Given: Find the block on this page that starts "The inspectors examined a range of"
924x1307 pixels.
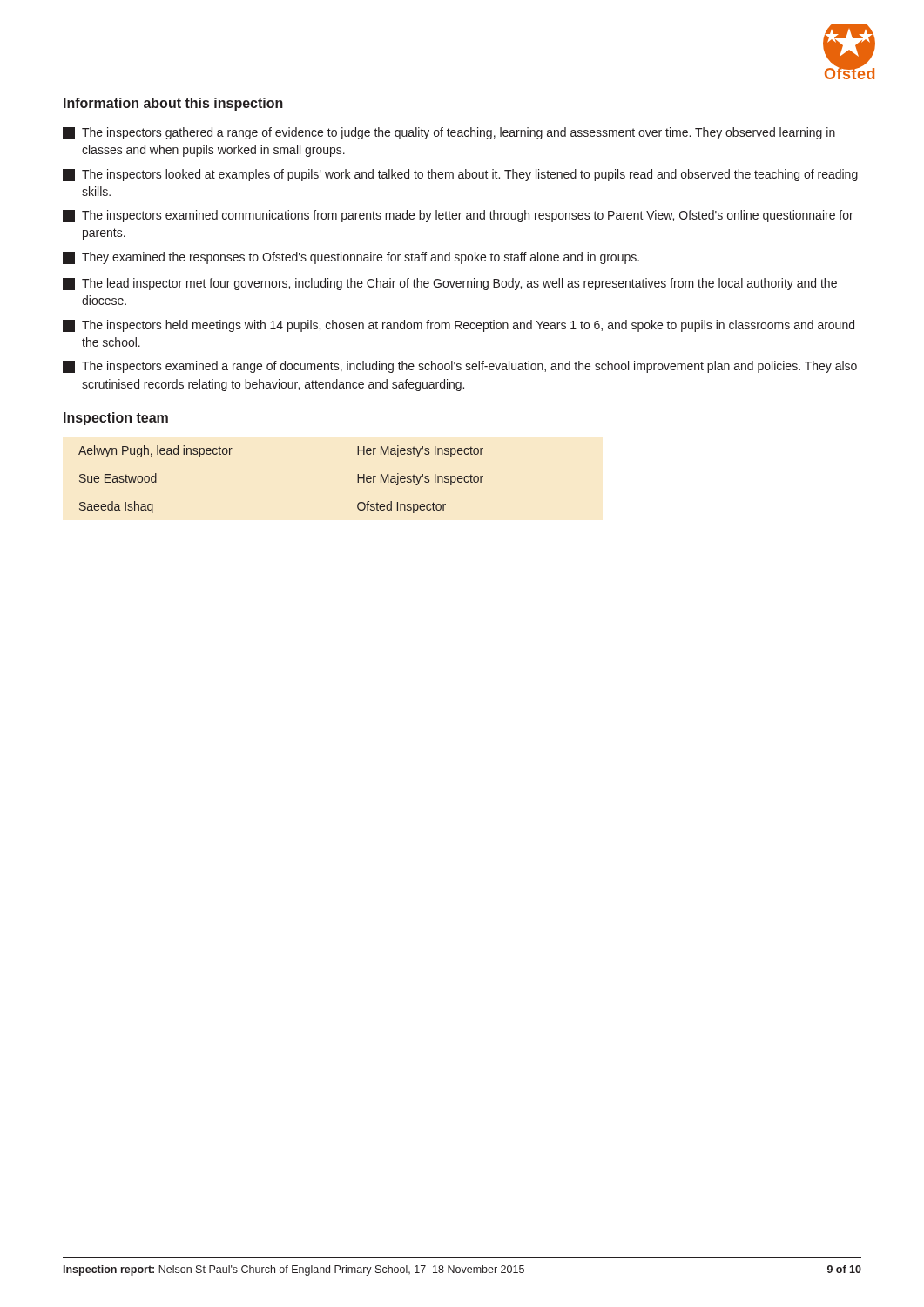Looking at the screenshot, I should (462, 375).
